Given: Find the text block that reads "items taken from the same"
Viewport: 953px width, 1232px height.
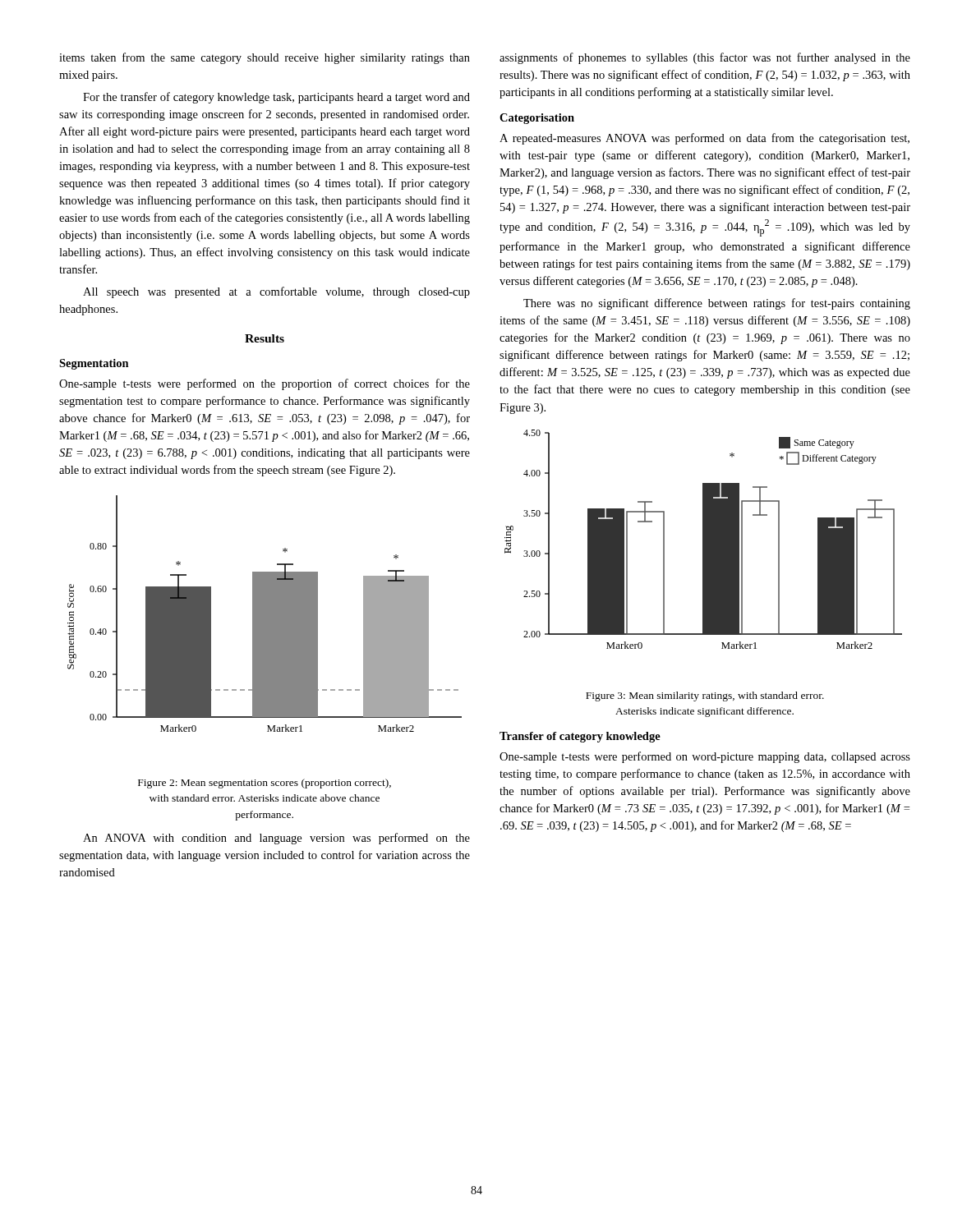Looking at the screenshot, I should 265,184.
